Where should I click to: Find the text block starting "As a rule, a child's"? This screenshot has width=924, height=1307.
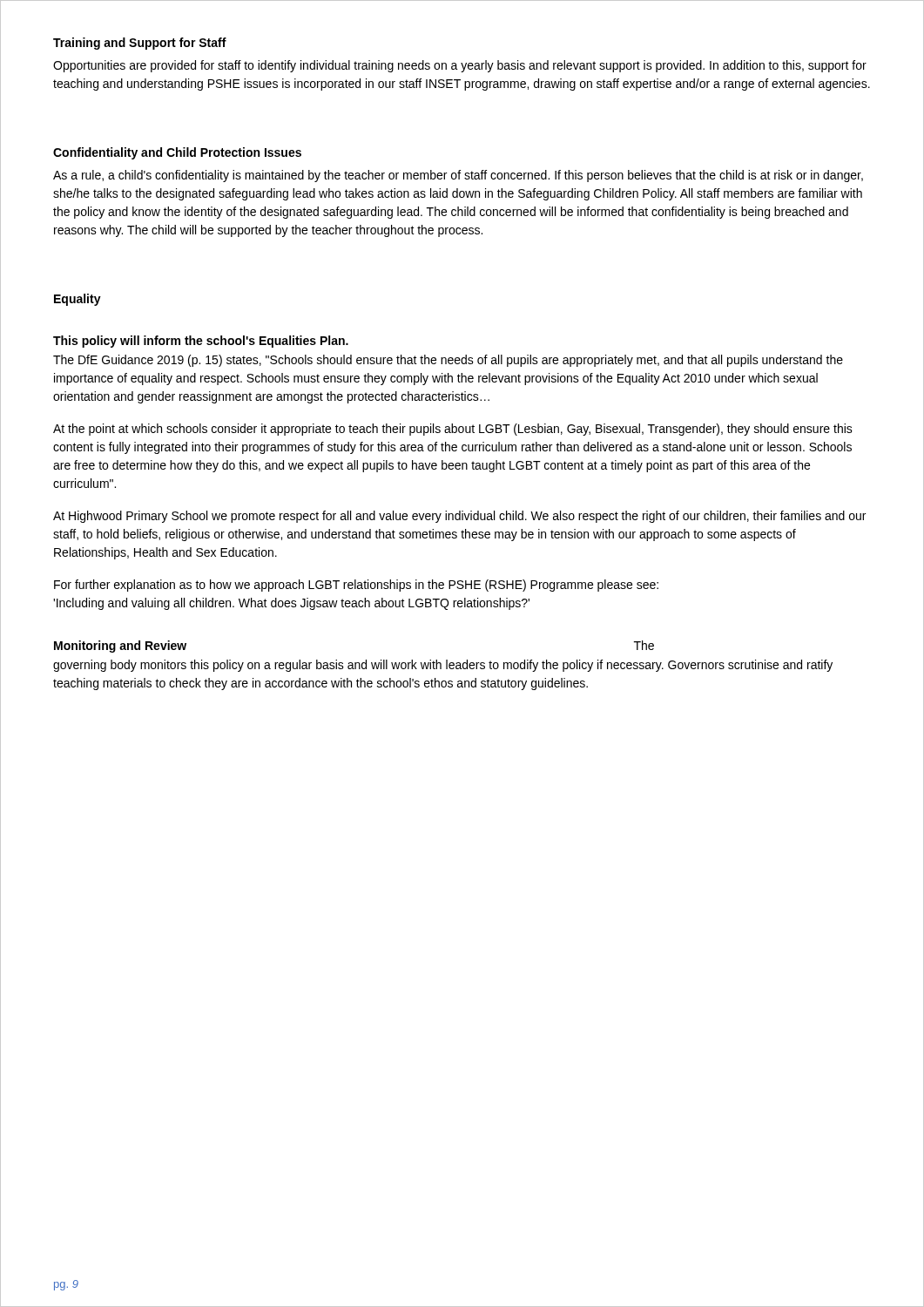(458, 203)
